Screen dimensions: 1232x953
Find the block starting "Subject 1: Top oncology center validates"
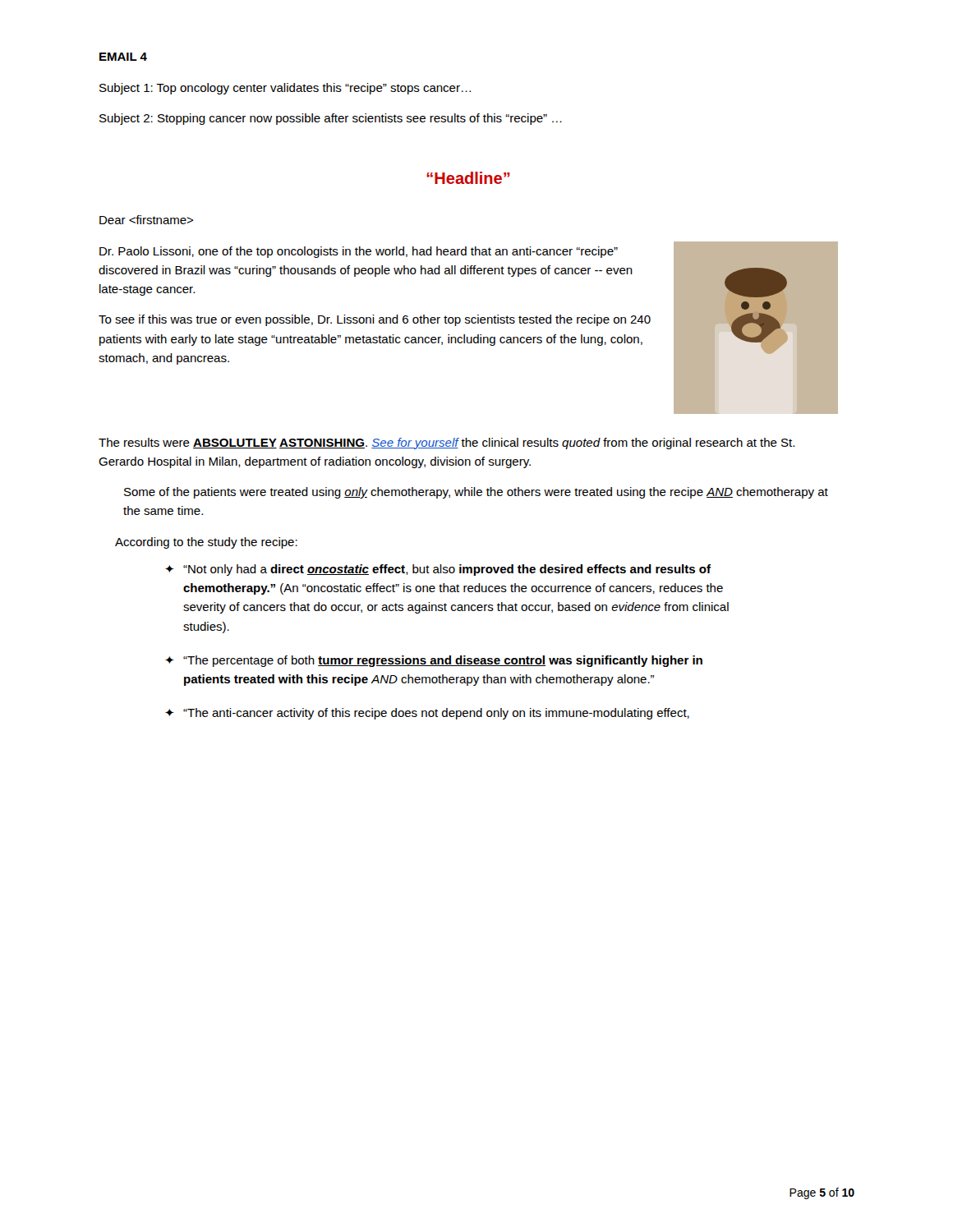(285, 87)
